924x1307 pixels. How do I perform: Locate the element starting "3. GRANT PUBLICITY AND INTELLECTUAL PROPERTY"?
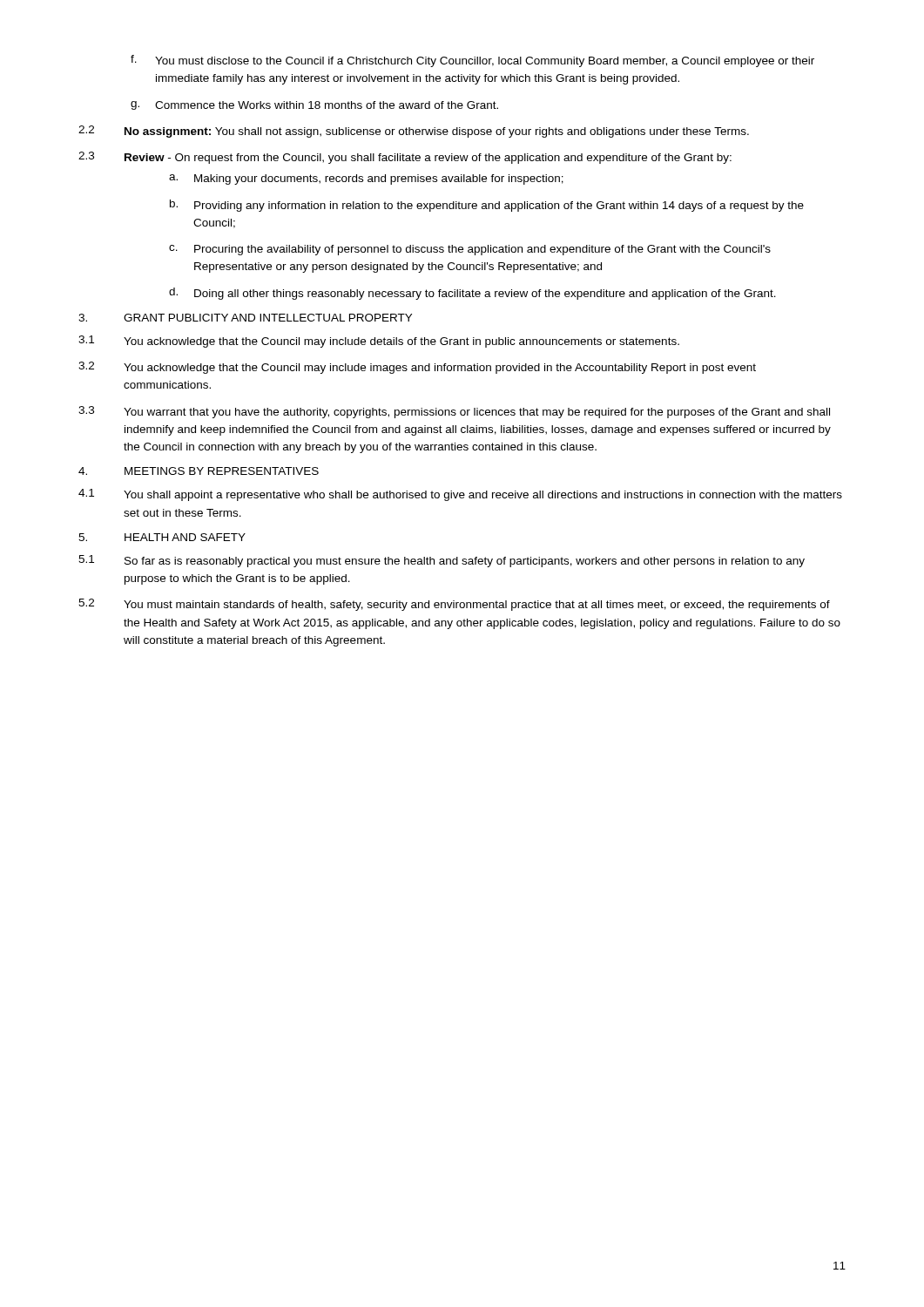(246, 317)
